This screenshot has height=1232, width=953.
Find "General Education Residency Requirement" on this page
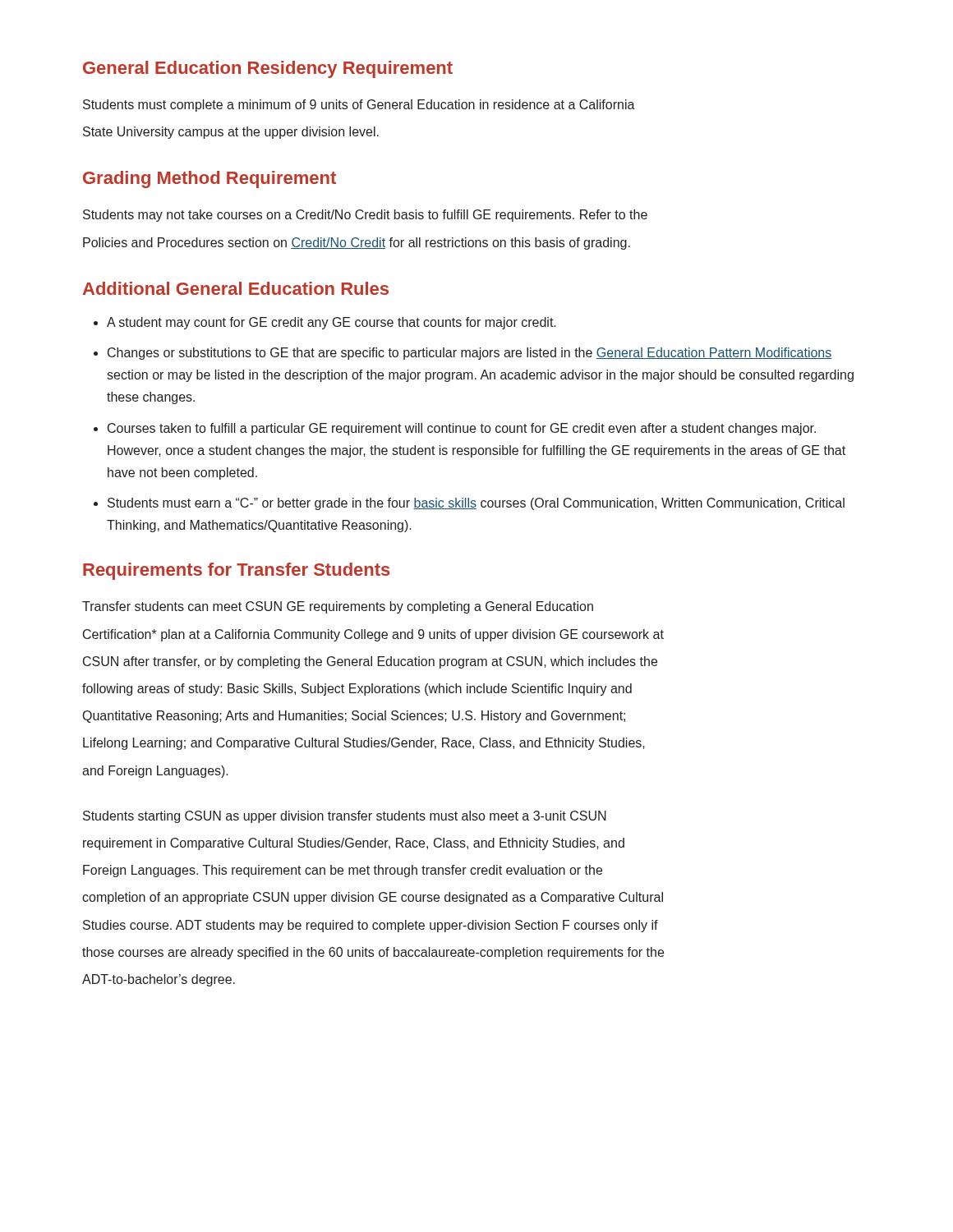pos(267,68)
